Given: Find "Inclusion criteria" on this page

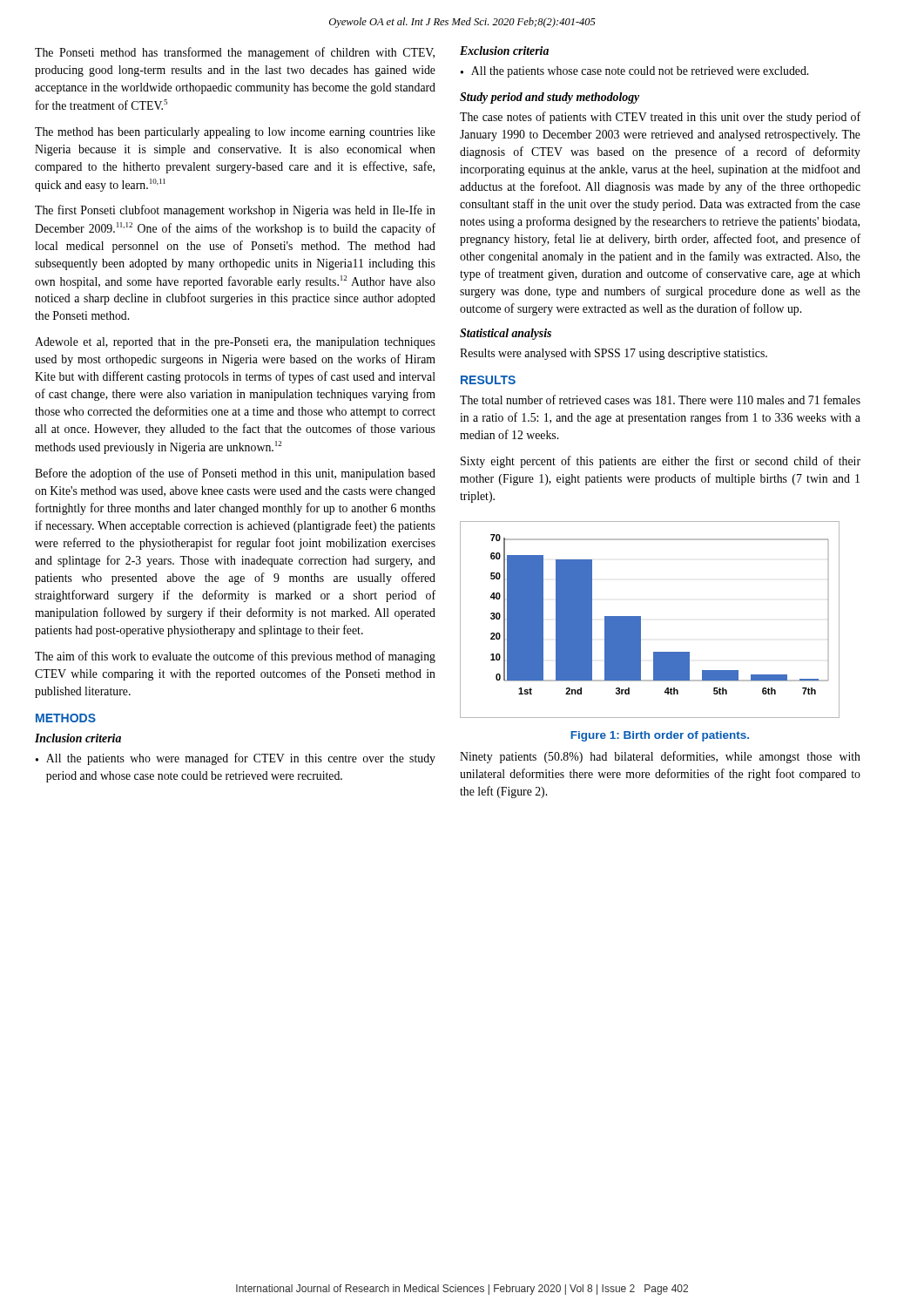Looking at the screenshot, I should pos(78,738).
